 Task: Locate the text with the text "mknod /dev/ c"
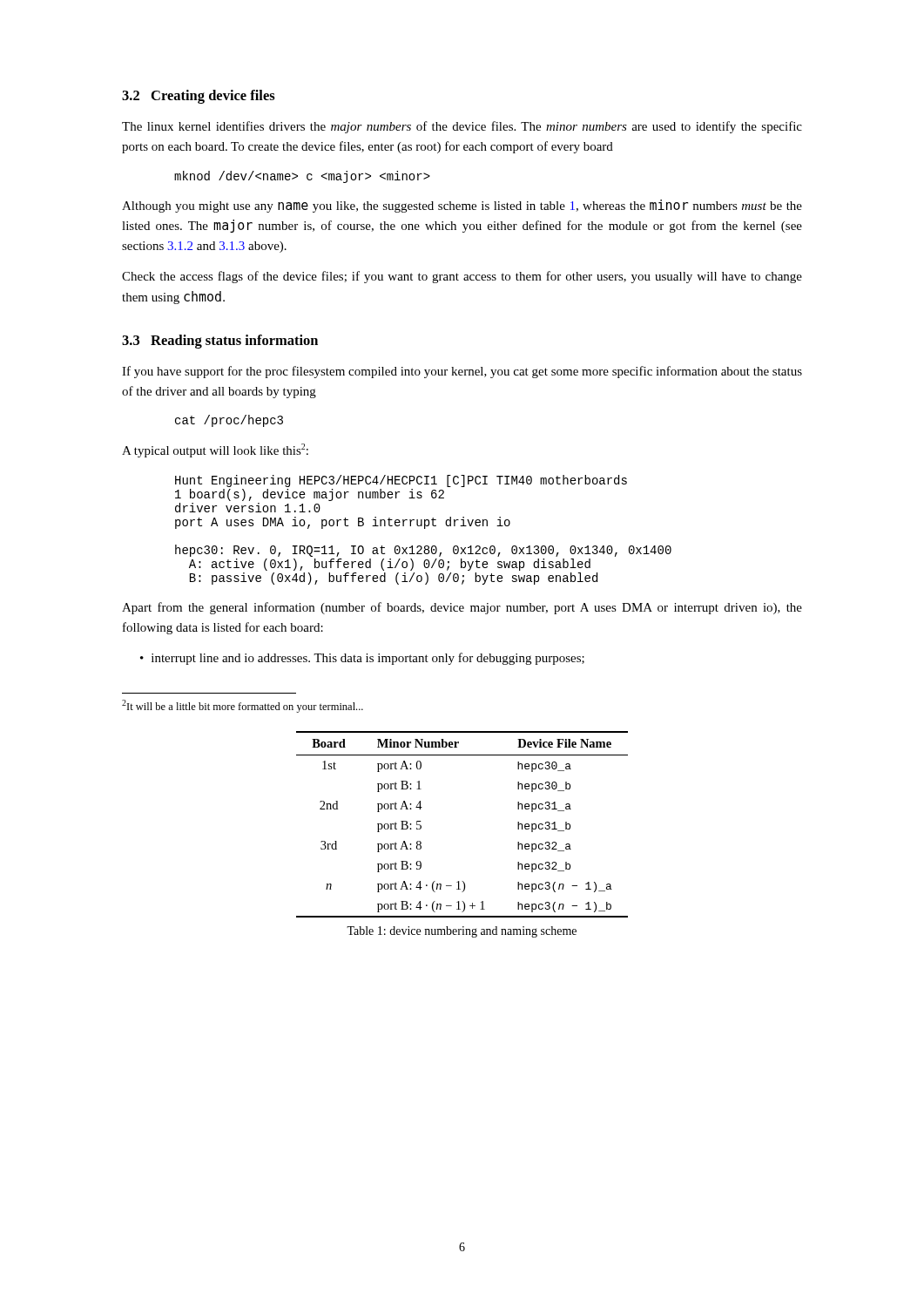302,176
